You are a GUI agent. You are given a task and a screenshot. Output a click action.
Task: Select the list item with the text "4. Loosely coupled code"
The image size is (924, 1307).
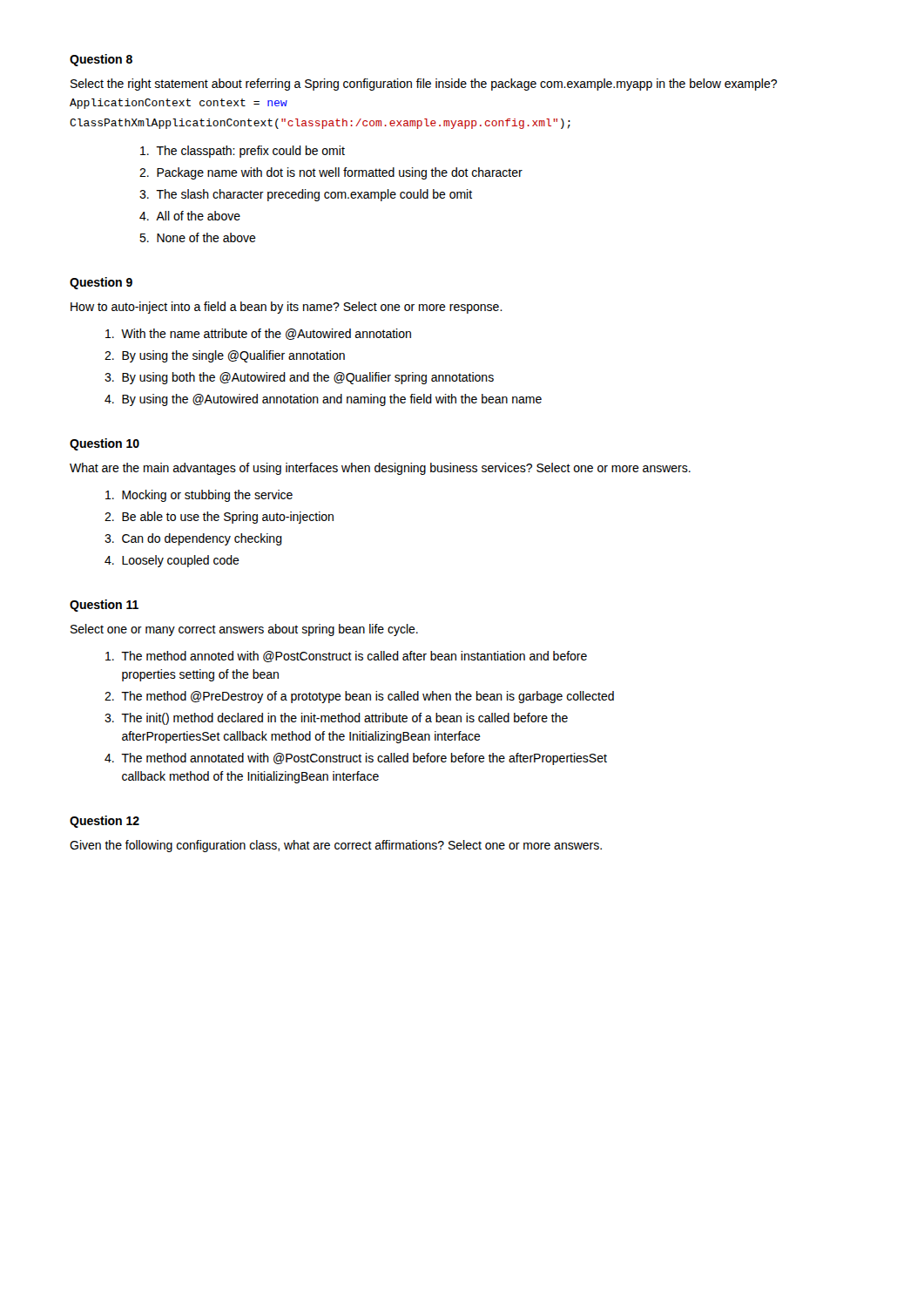pyautogui.click(x=172, y=560)
